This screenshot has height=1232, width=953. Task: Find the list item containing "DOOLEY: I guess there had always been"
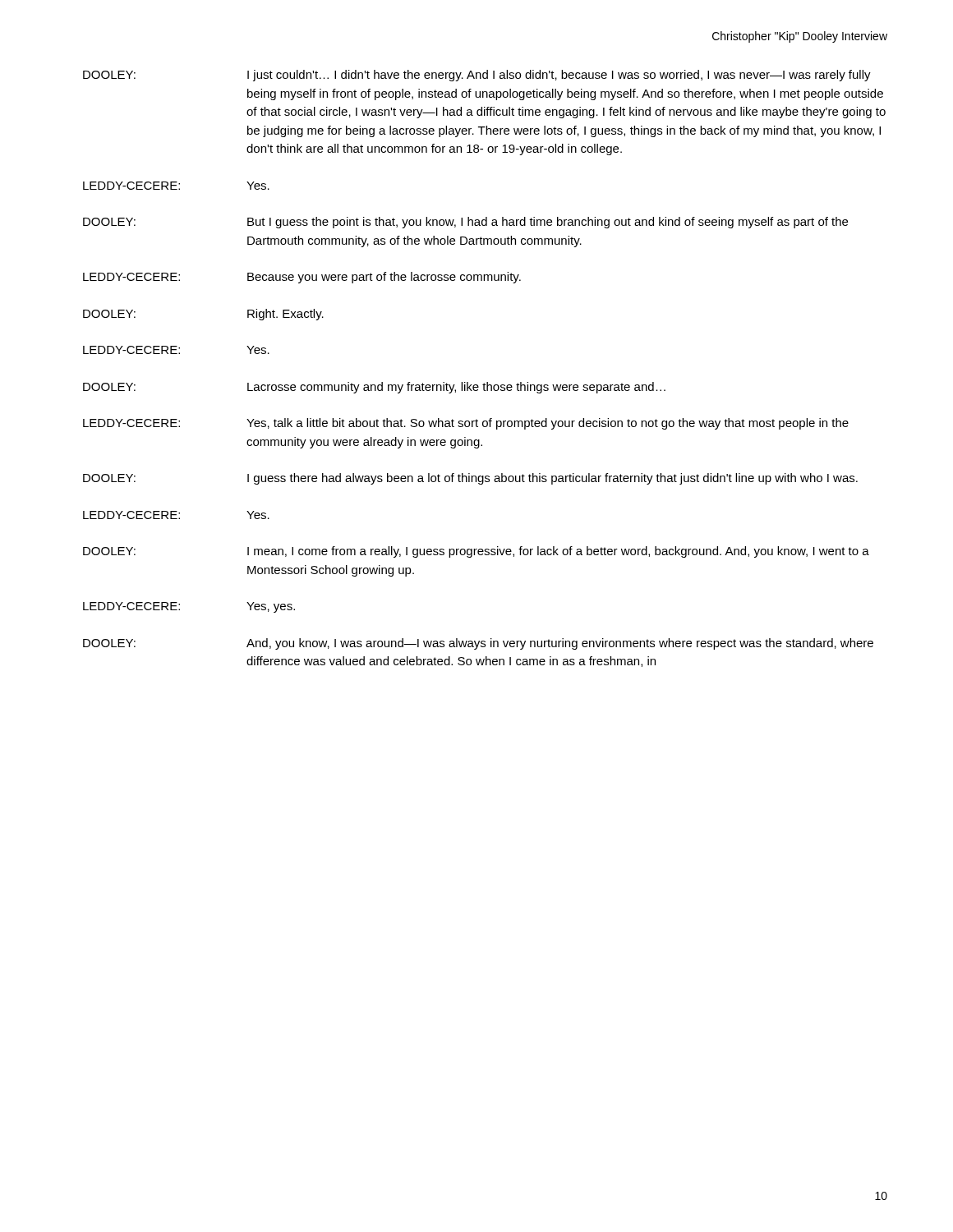tap(485, 478)
